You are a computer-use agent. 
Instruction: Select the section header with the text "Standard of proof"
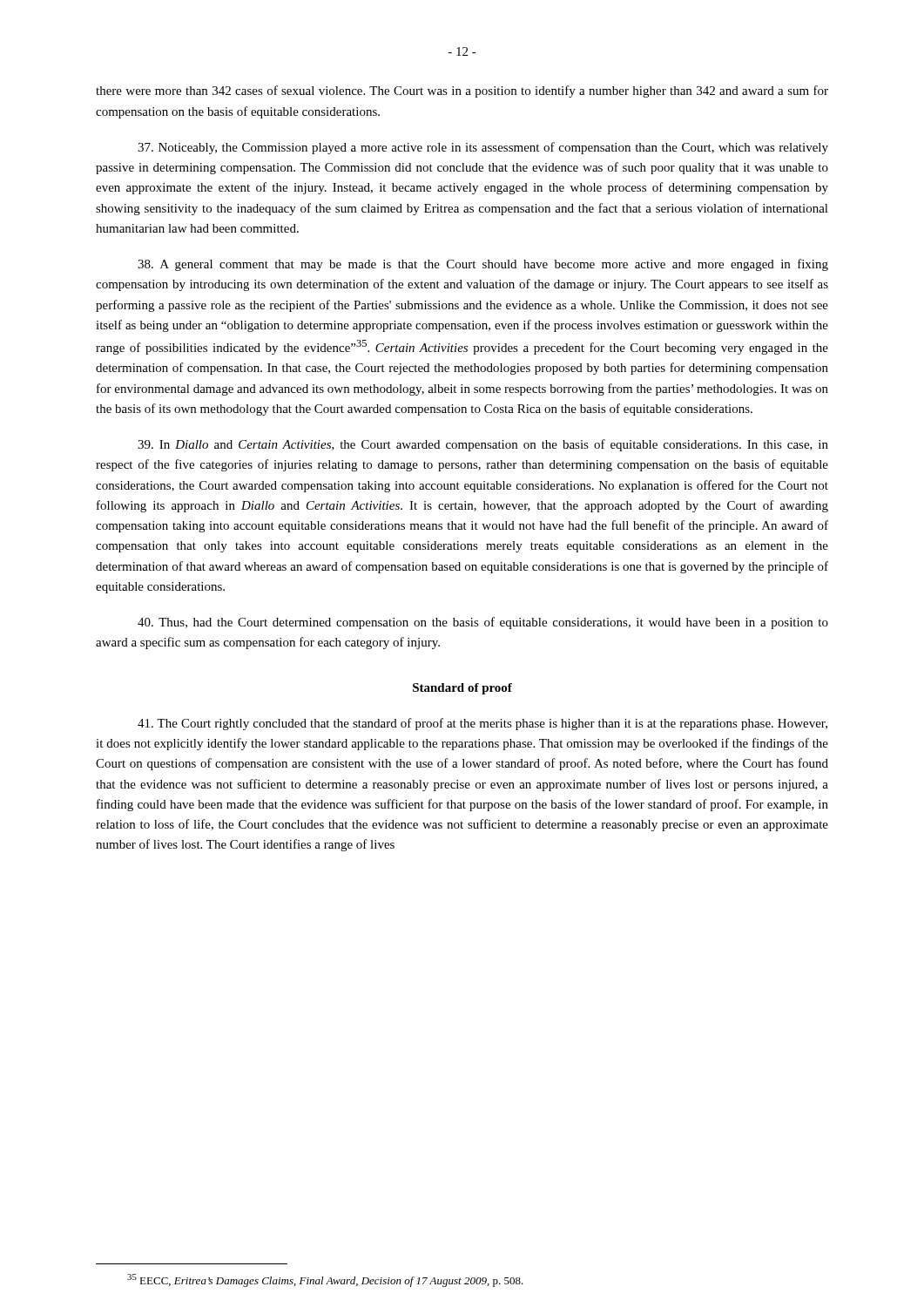(462, 687)
